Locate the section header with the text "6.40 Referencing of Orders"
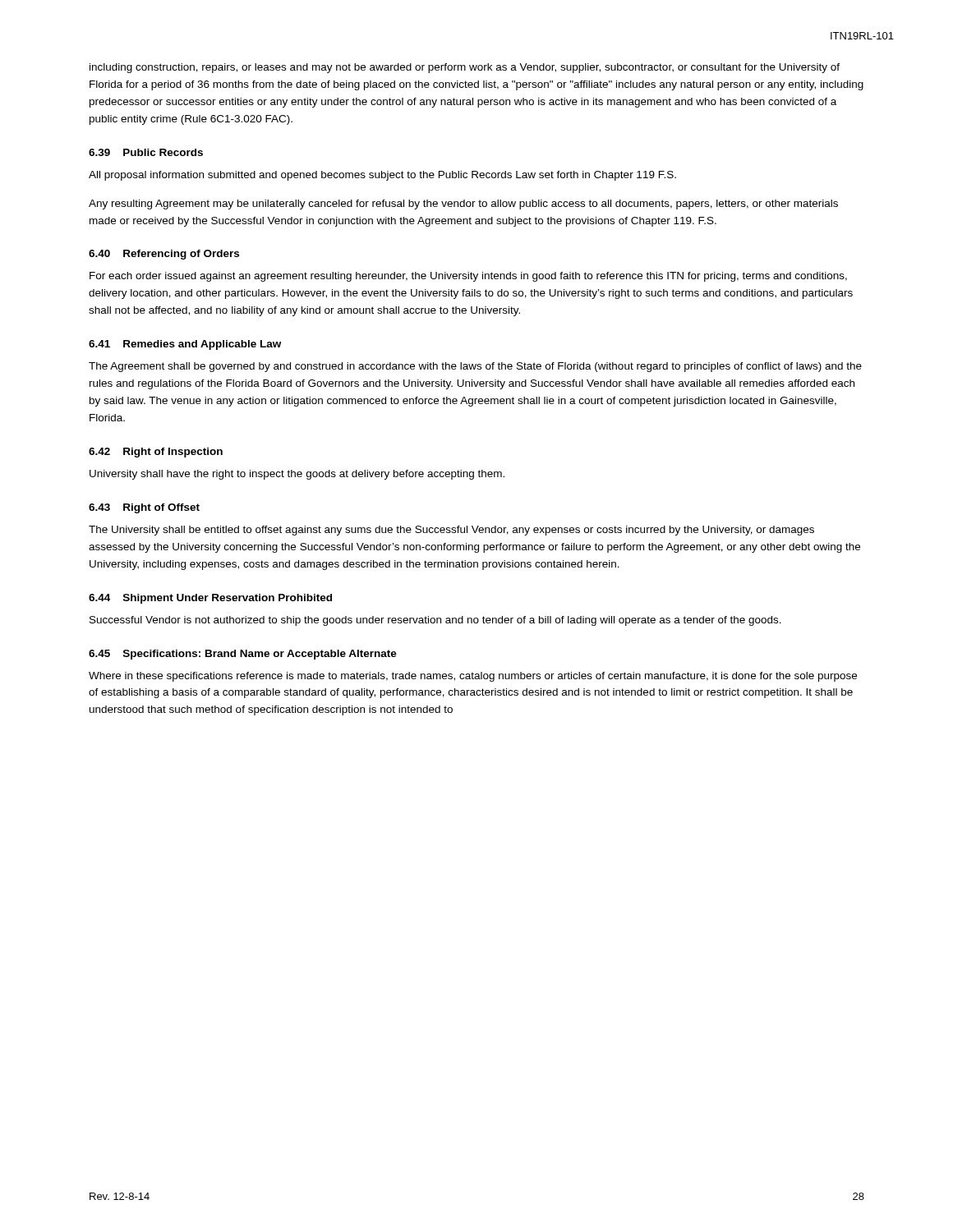This screenshot has height=1232, width=953. tap(164, 254)
